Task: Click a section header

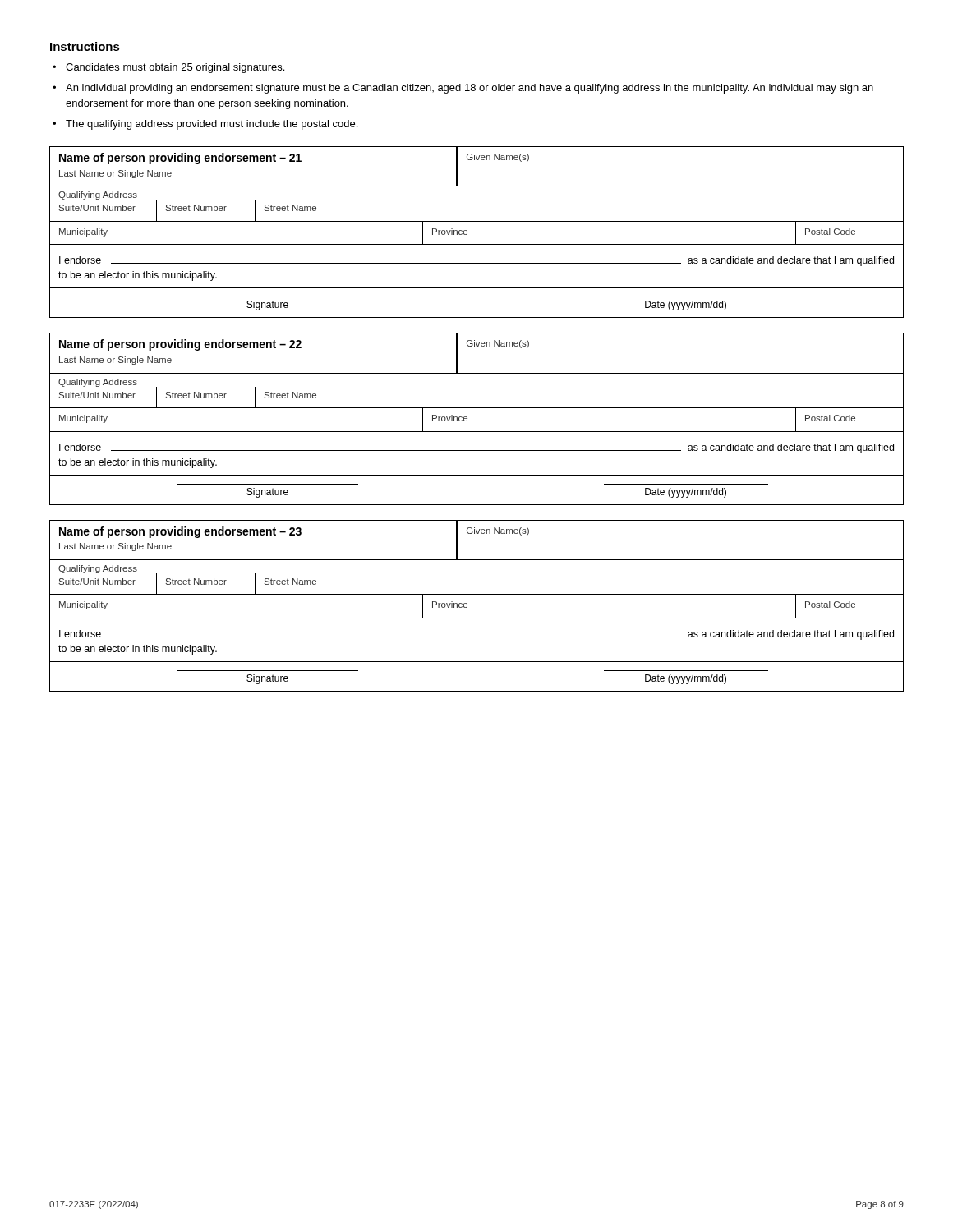Action: 85,46
